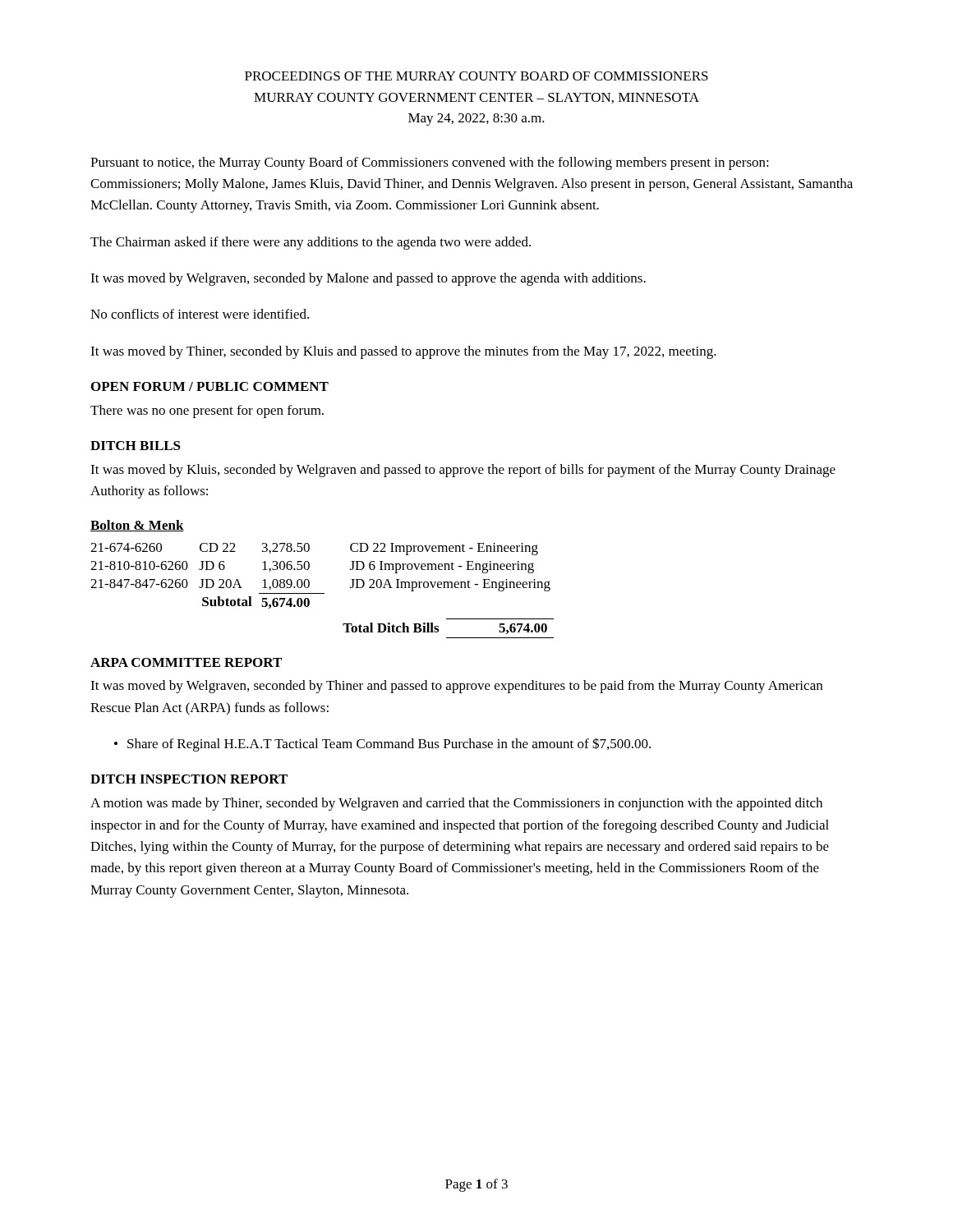
Task: Click on the text block that reads "The Chairman asked if there were any additions"
Action: pyautogui.click(x=311, y=242)
